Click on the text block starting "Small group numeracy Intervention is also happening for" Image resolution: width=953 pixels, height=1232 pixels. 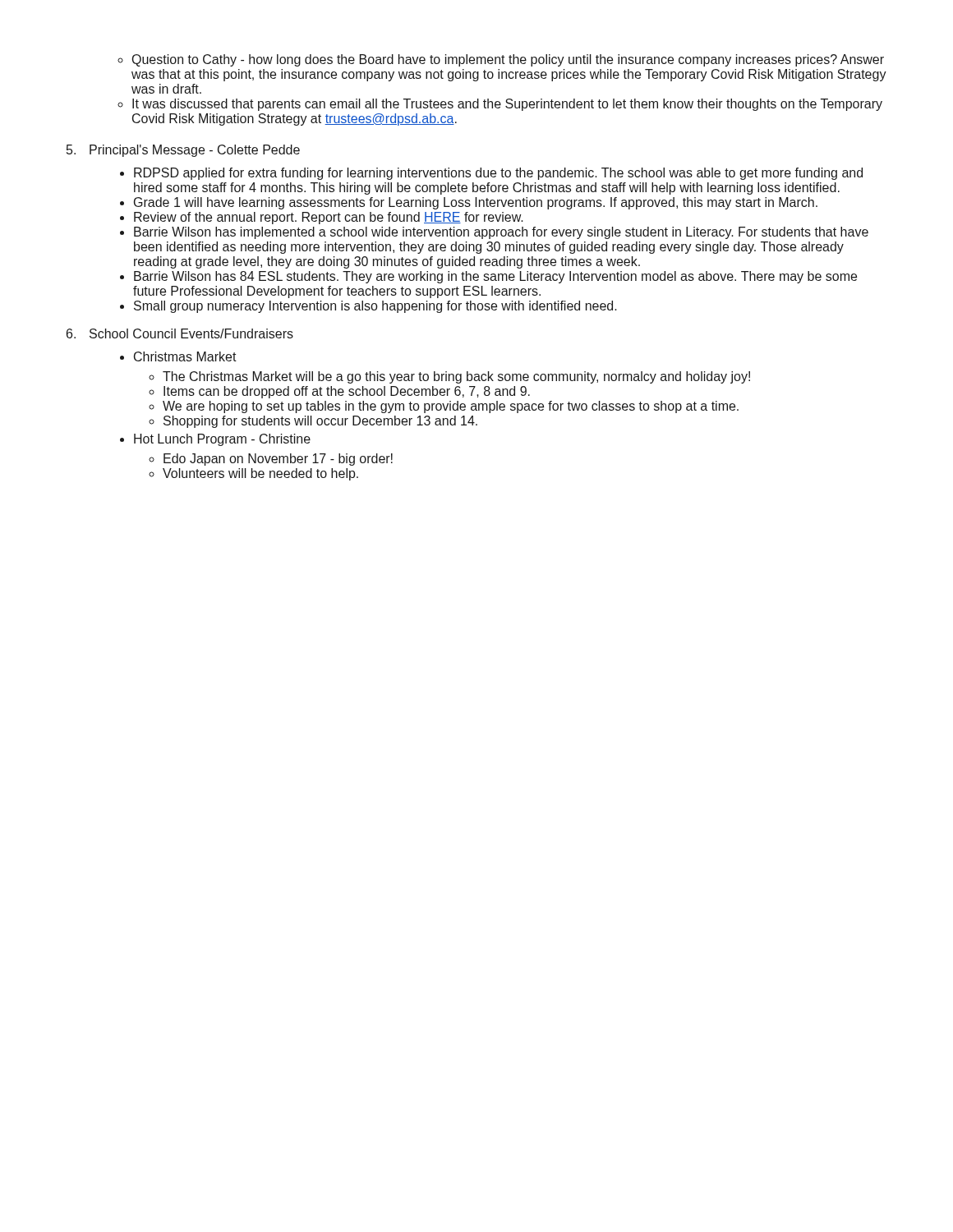click(x=510, y=306)
